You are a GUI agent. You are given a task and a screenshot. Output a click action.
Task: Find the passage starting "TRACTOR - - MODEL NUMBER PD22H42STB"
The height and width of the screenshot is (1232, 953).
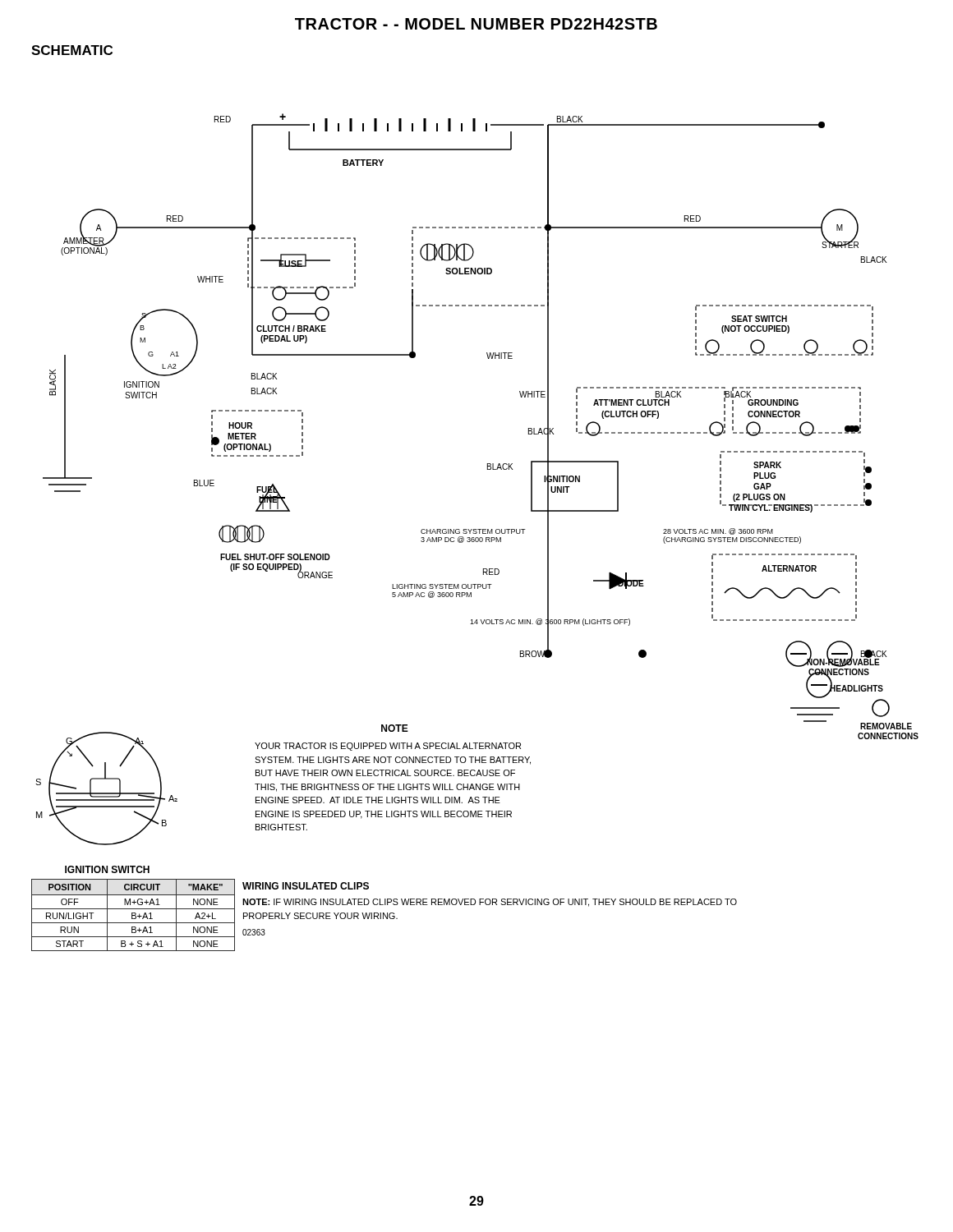click(x=476, y=24)
